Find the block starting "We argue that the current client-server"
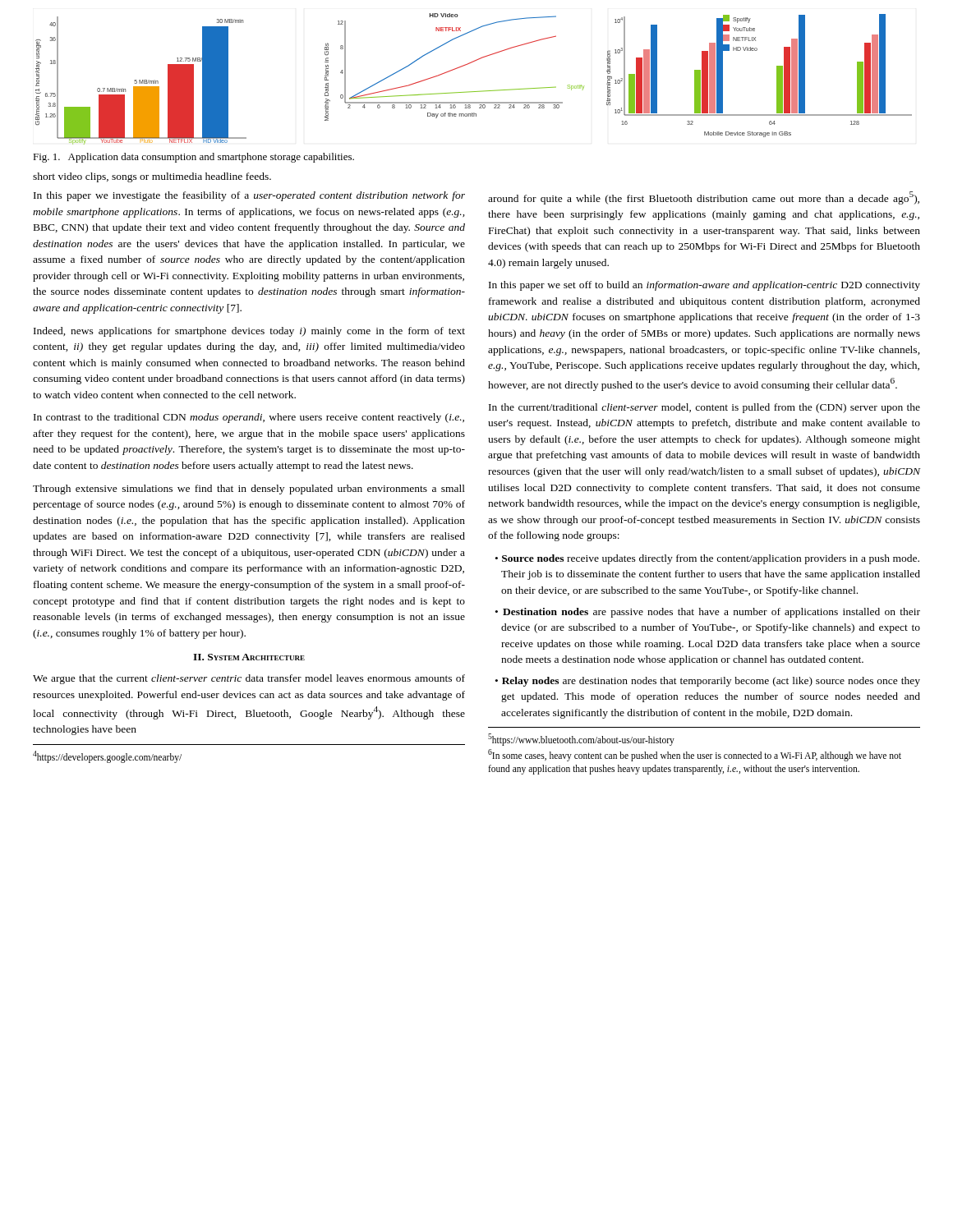This screenshot has width=953, height=1232. pos(249,704)
